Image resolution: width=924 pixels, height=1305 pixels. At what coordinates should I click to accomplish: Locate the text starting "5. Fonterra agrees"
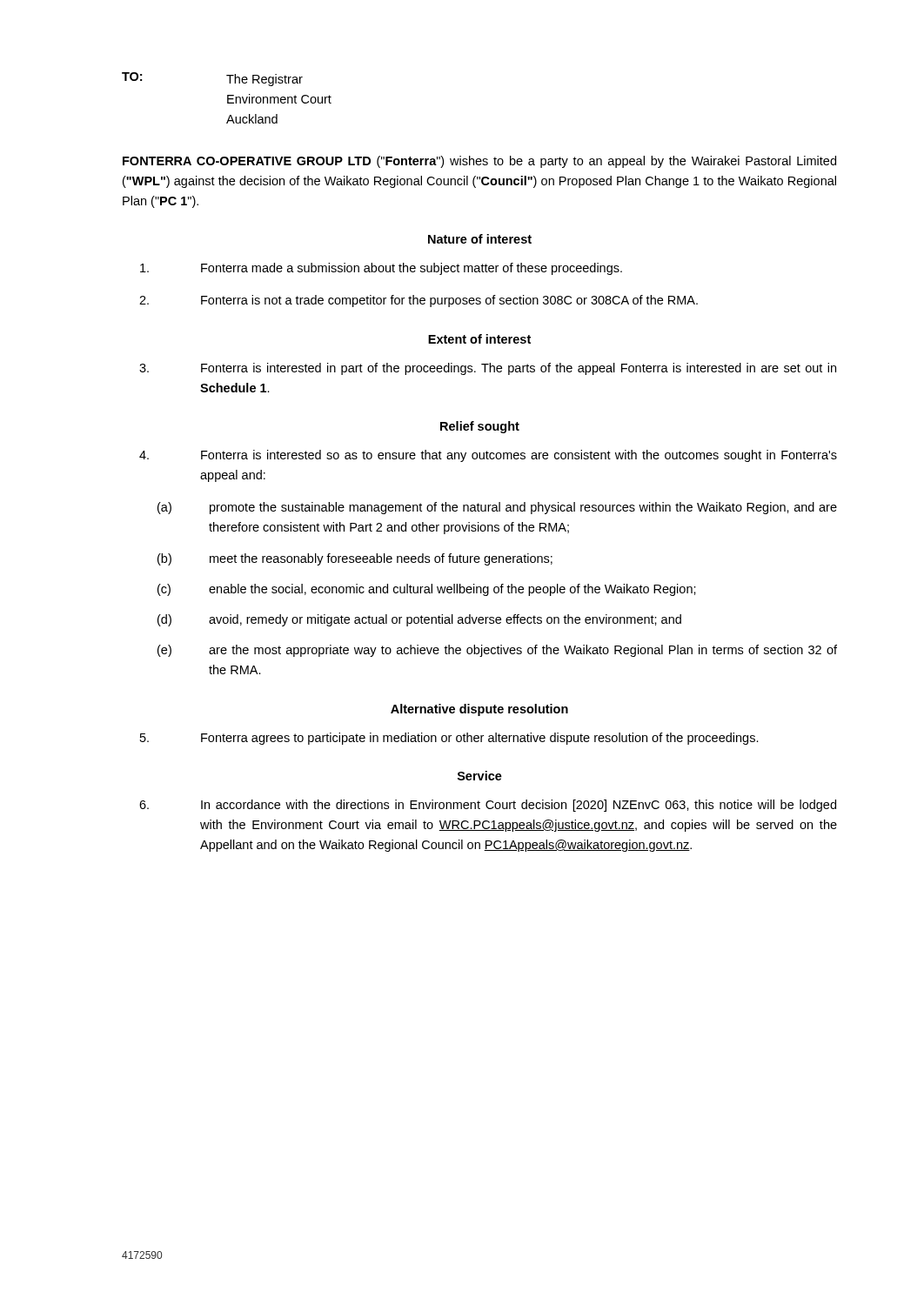point(479,738)
